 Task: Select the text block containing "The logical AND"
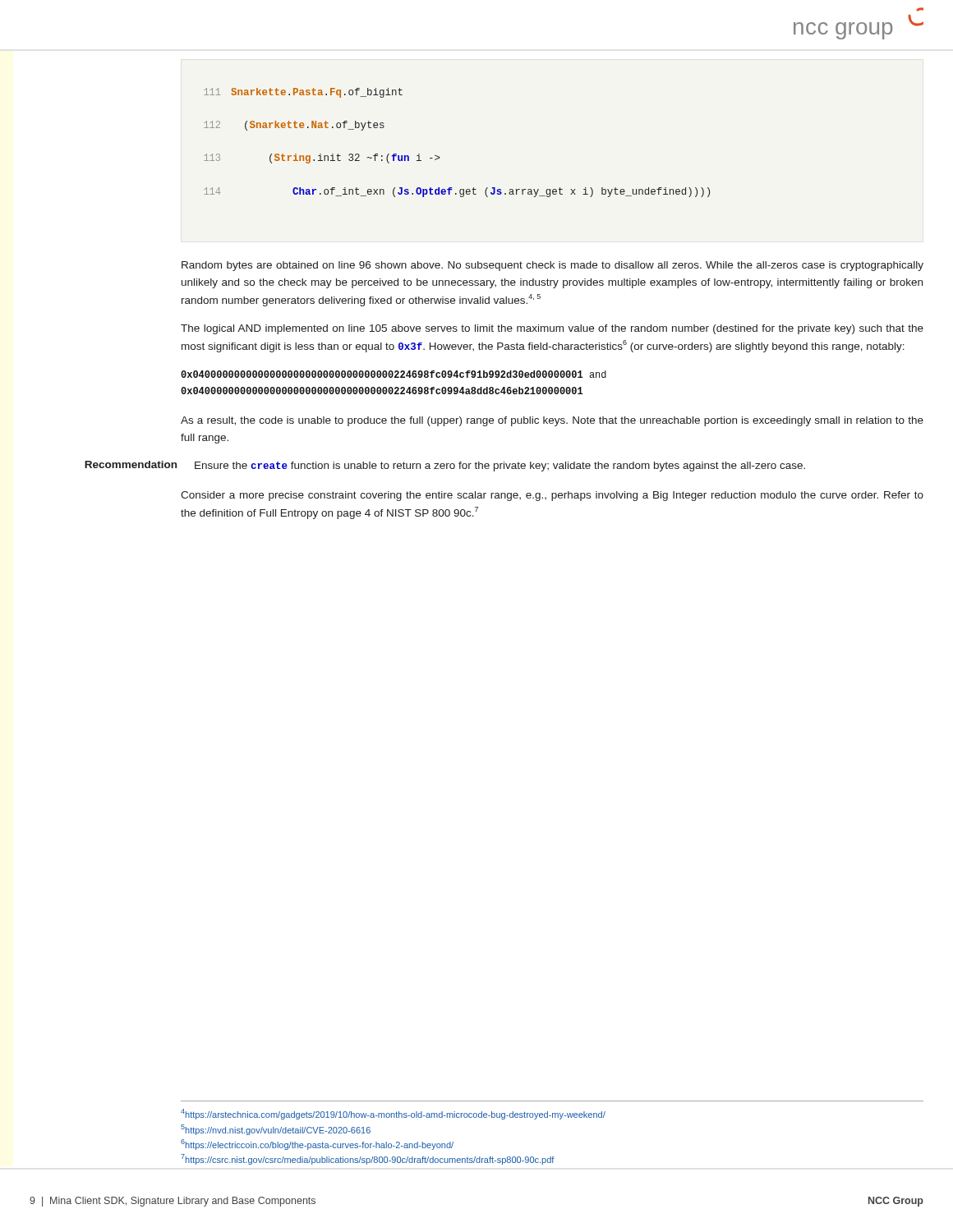552,337
